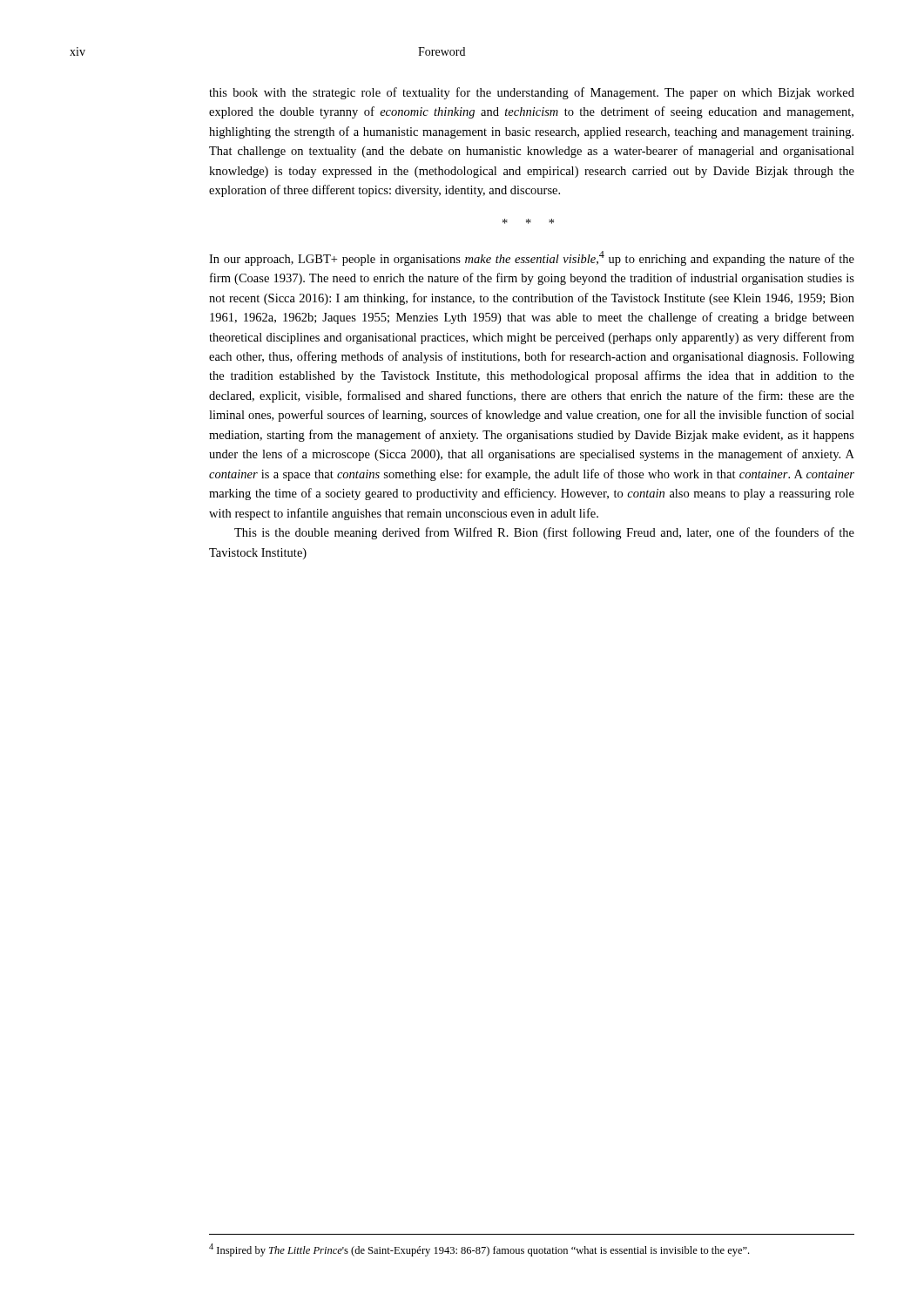Locate the block of text that opens with "this book with the strategic"
Screen dimensions: 1307x924
(x=532, y=141)
